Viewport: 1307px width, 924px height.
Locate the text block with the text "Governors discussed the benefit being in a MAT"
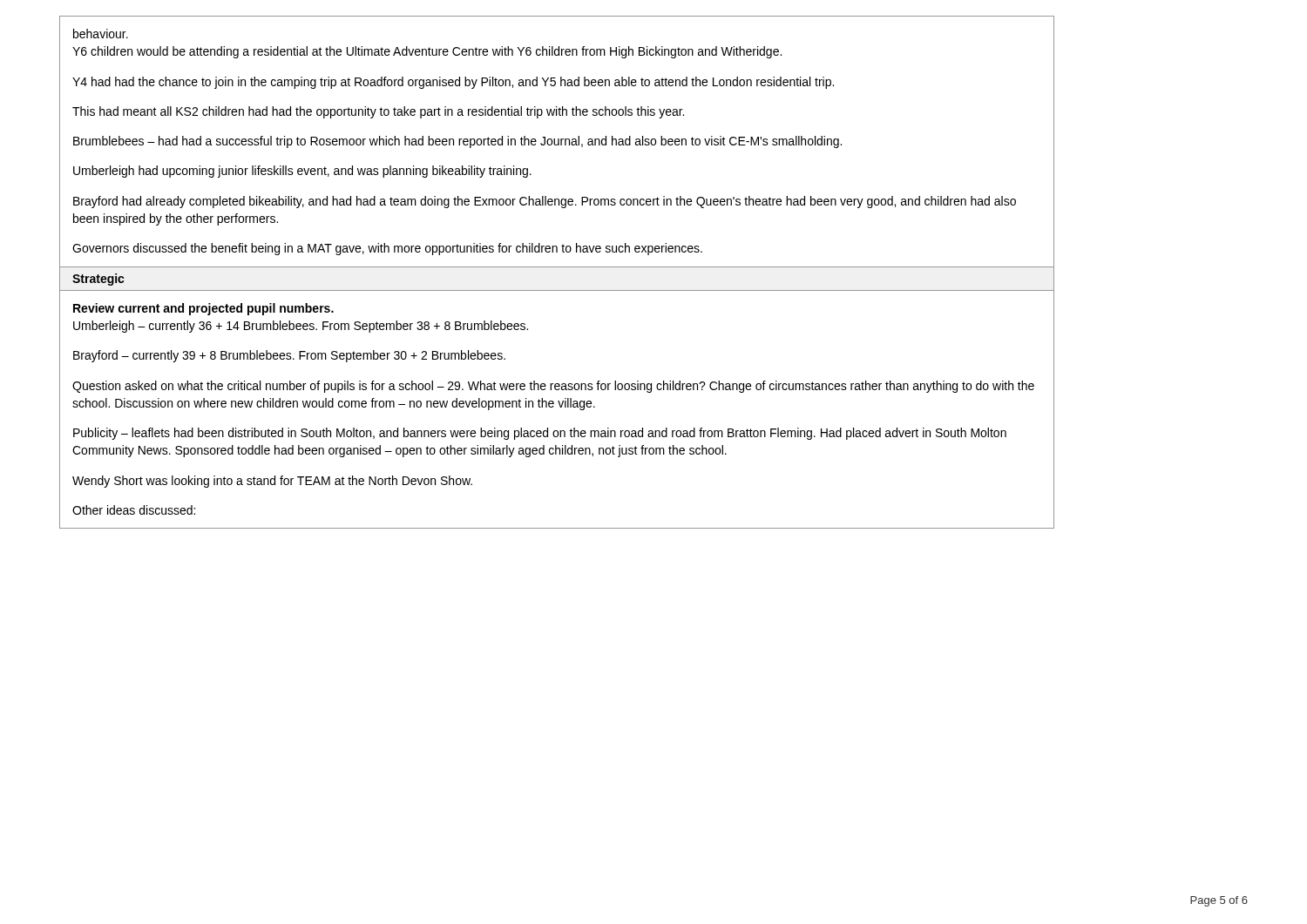coord(388,249)
